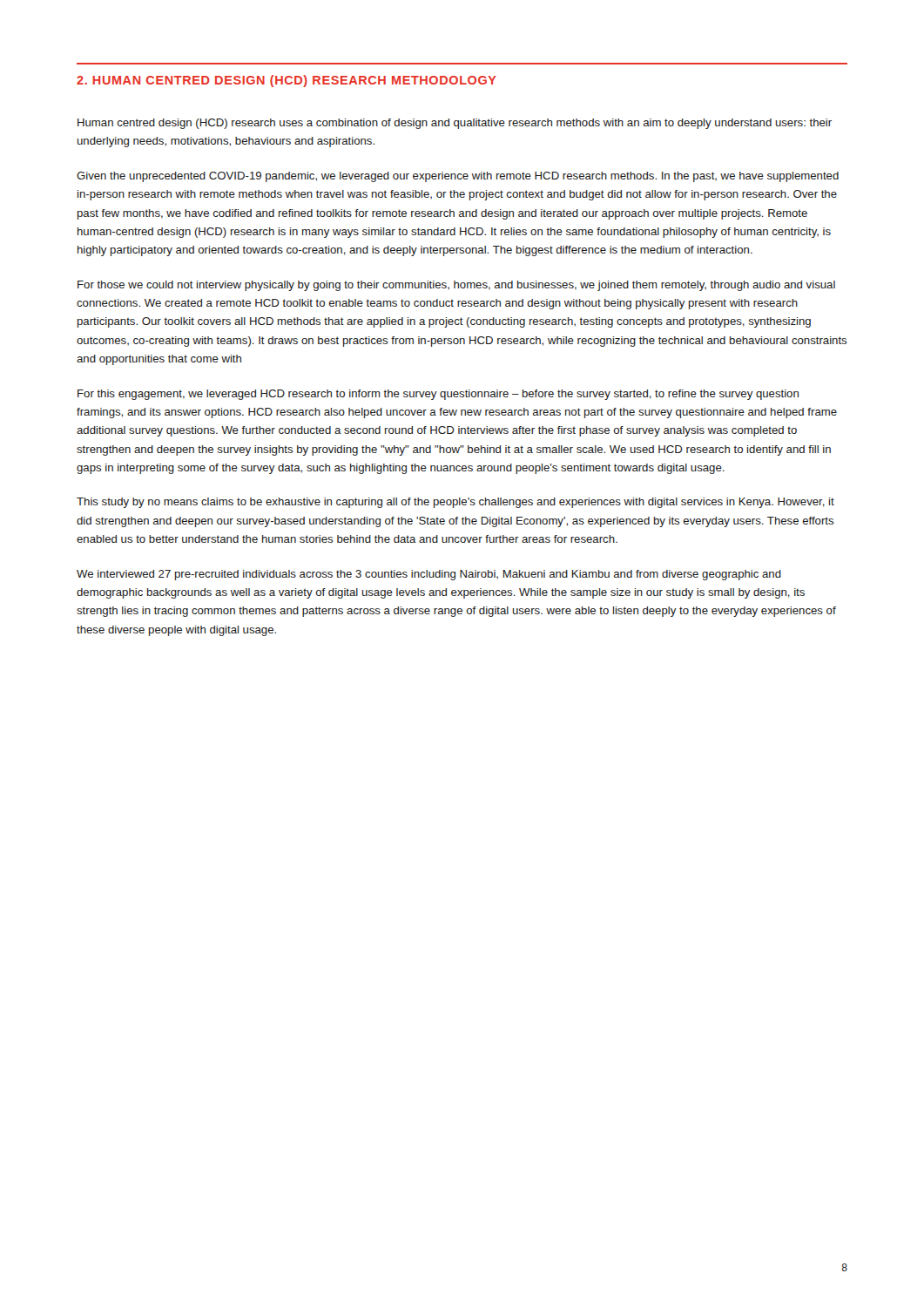Click on the text block that says "Human centred design"
924x1307 pixels.
tap(454, 132)
